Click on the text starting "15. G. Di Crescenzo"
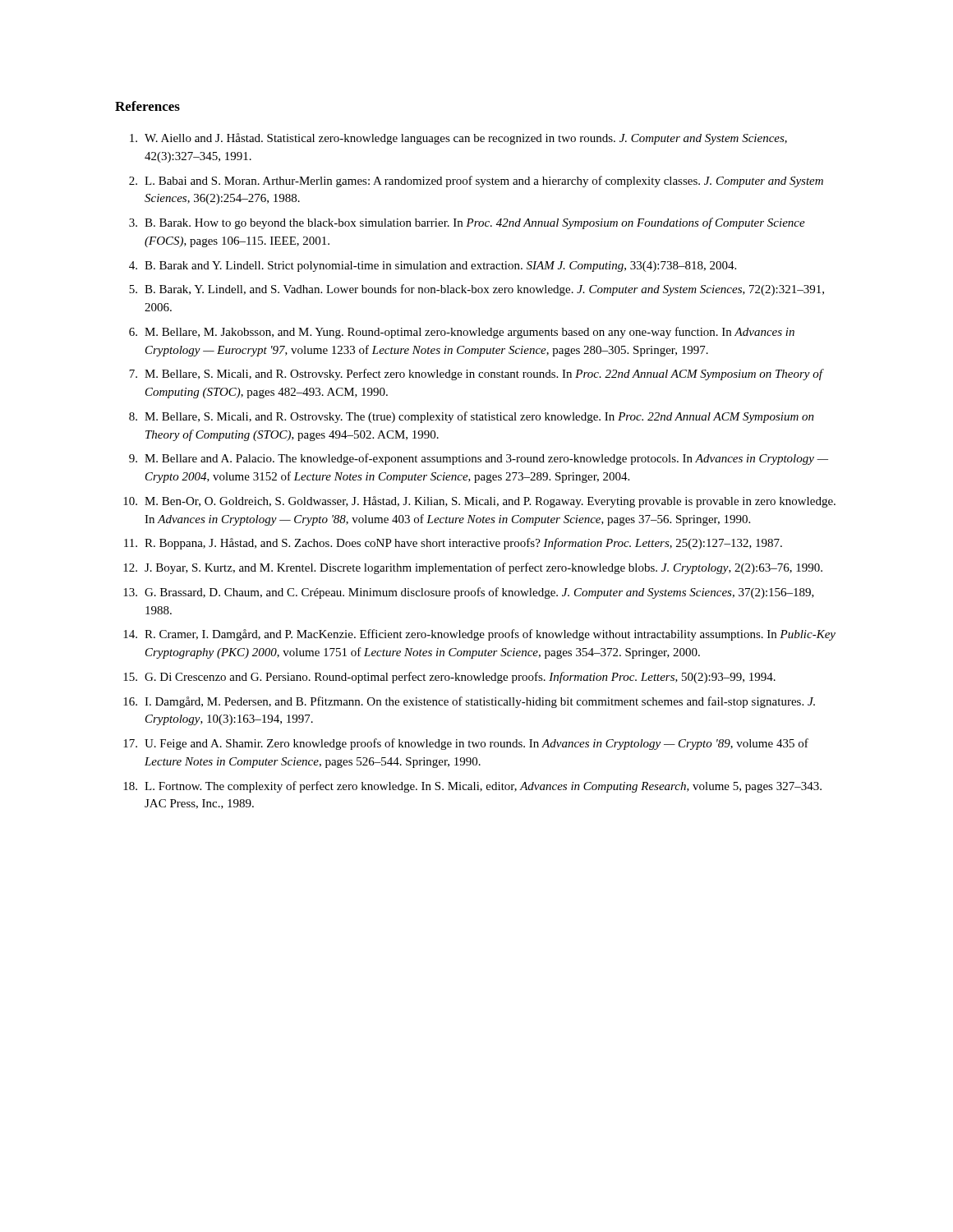Screen dimensions: 1232x953 pos(476,677)
